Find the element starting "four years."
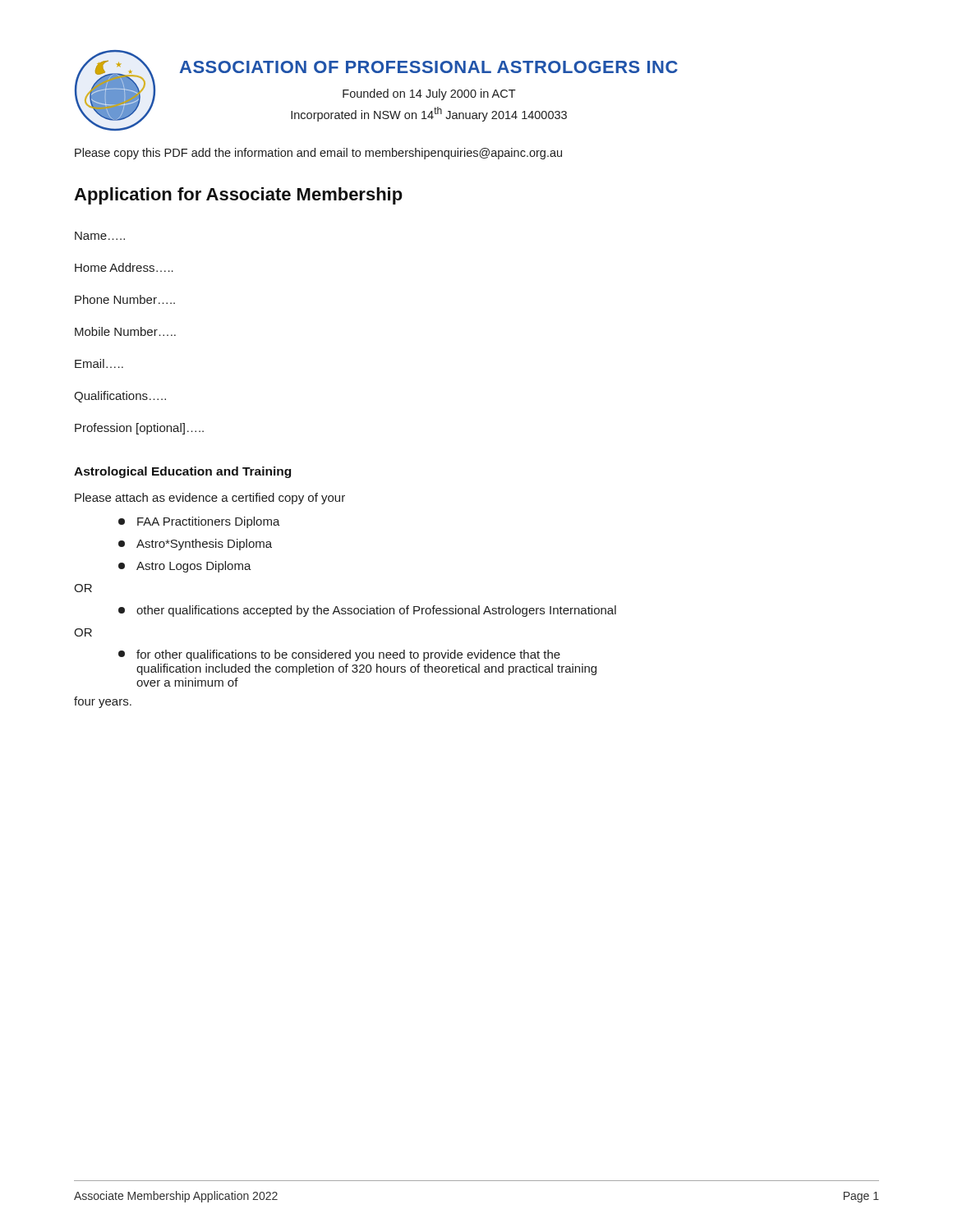The height and width of the screenshot is (1232, 953). [103, 701]
